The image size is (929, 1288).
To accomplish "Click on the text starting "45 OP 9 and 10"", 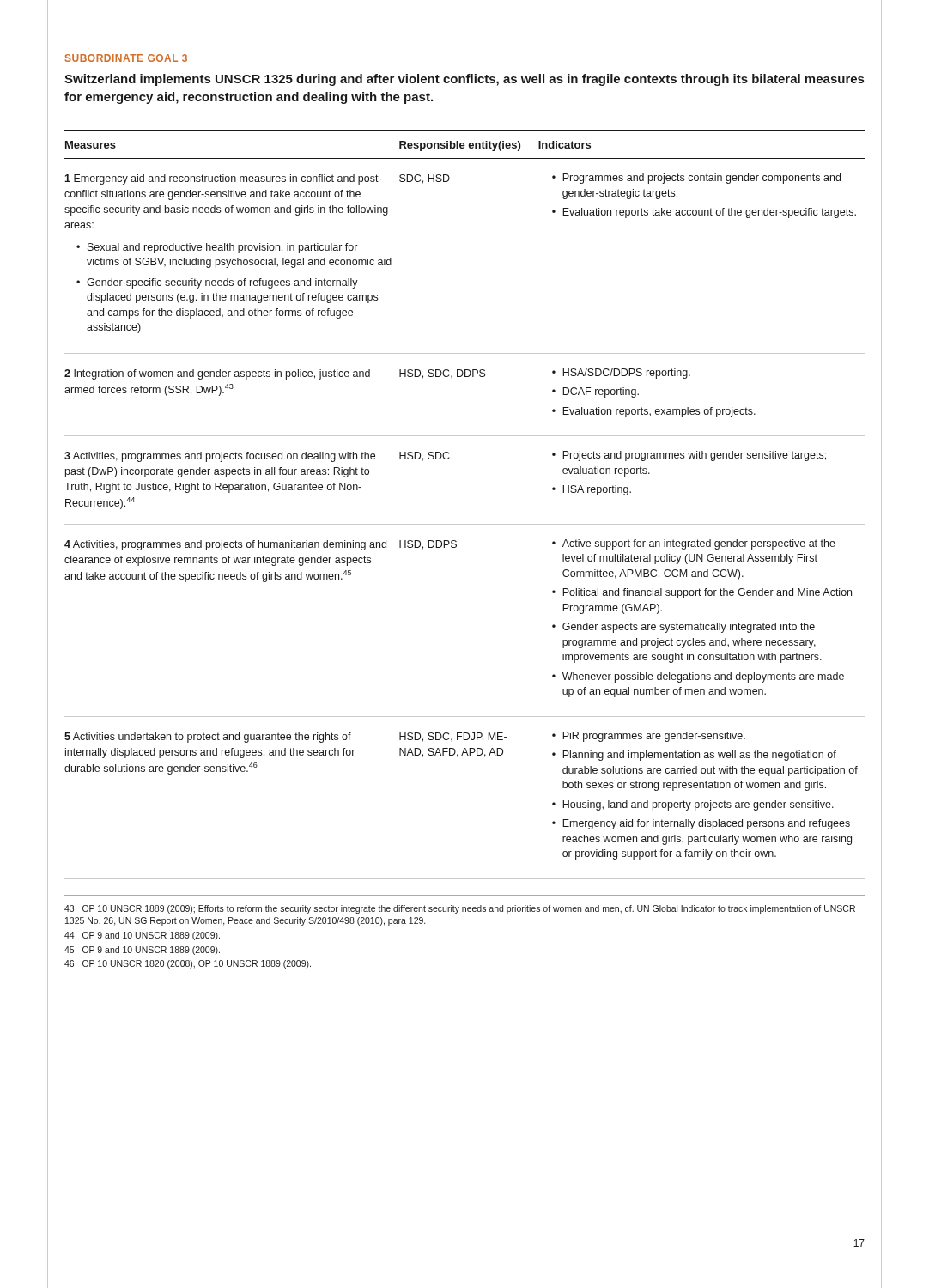I will pyautogui.click(x=142, y=951).
